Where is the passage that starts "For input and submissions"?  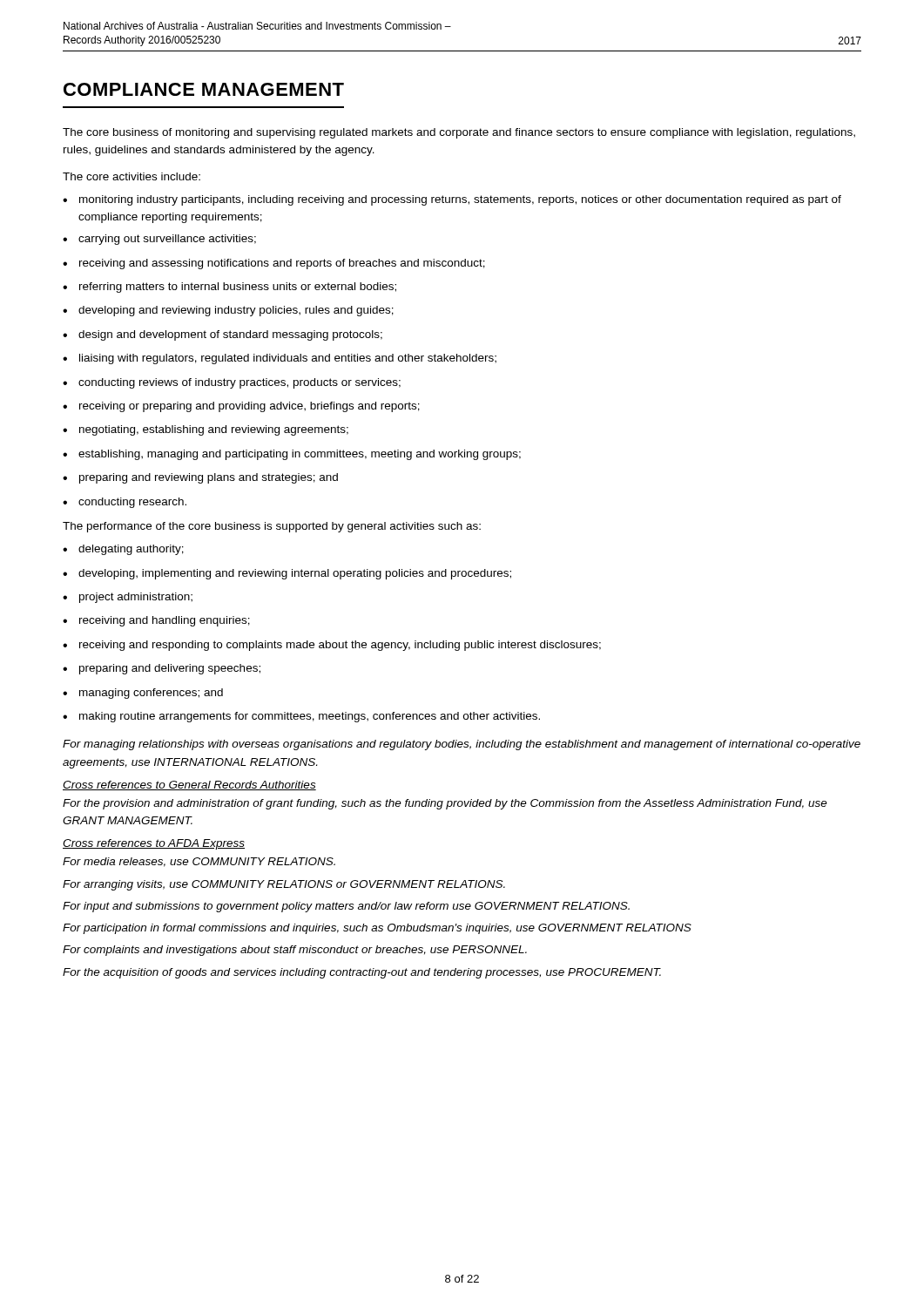[x=347, y=906]
